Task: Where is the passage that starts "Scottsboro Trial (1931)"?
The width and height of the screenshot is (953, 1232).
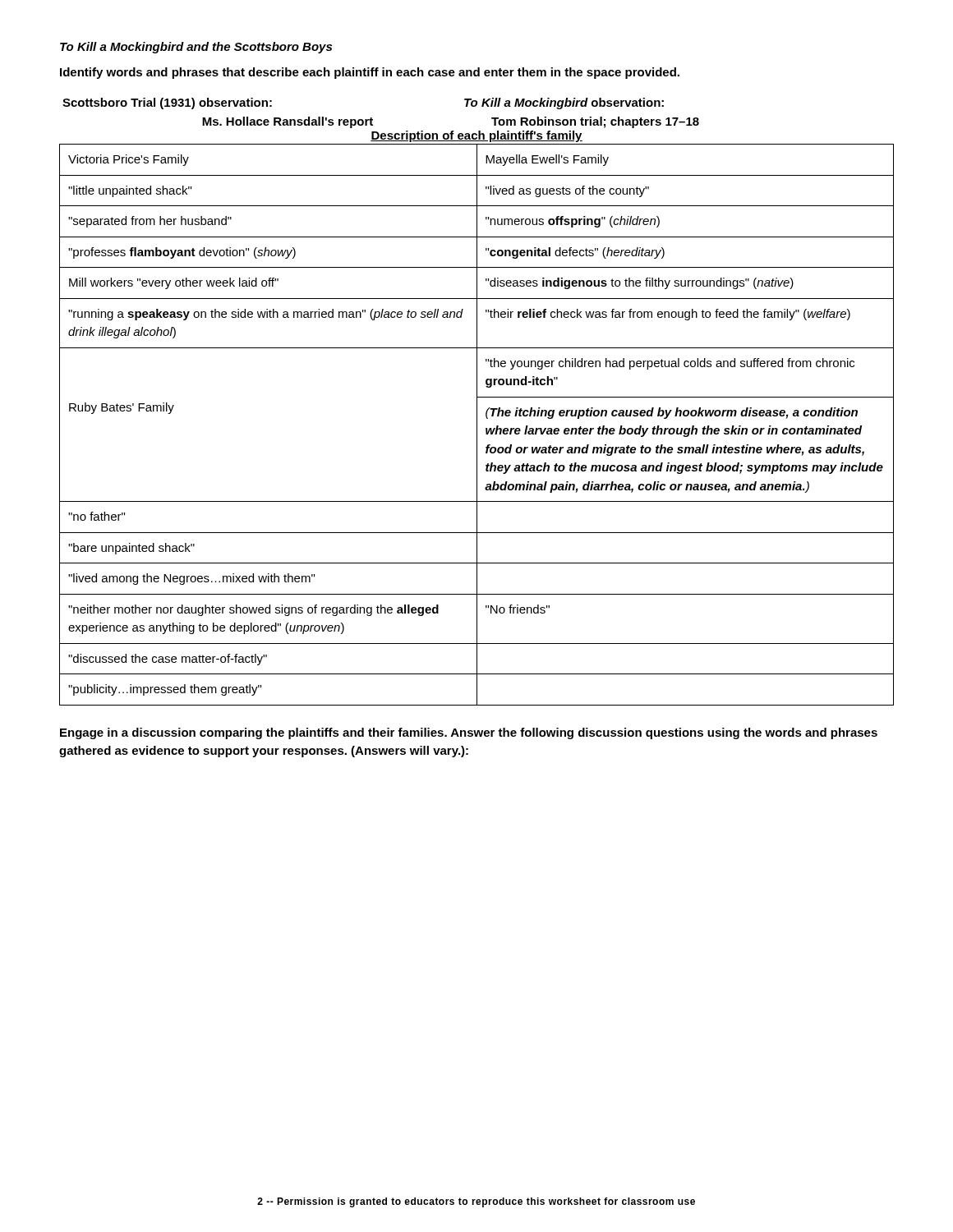Action: pyautogui.click(x=458, y=102)
